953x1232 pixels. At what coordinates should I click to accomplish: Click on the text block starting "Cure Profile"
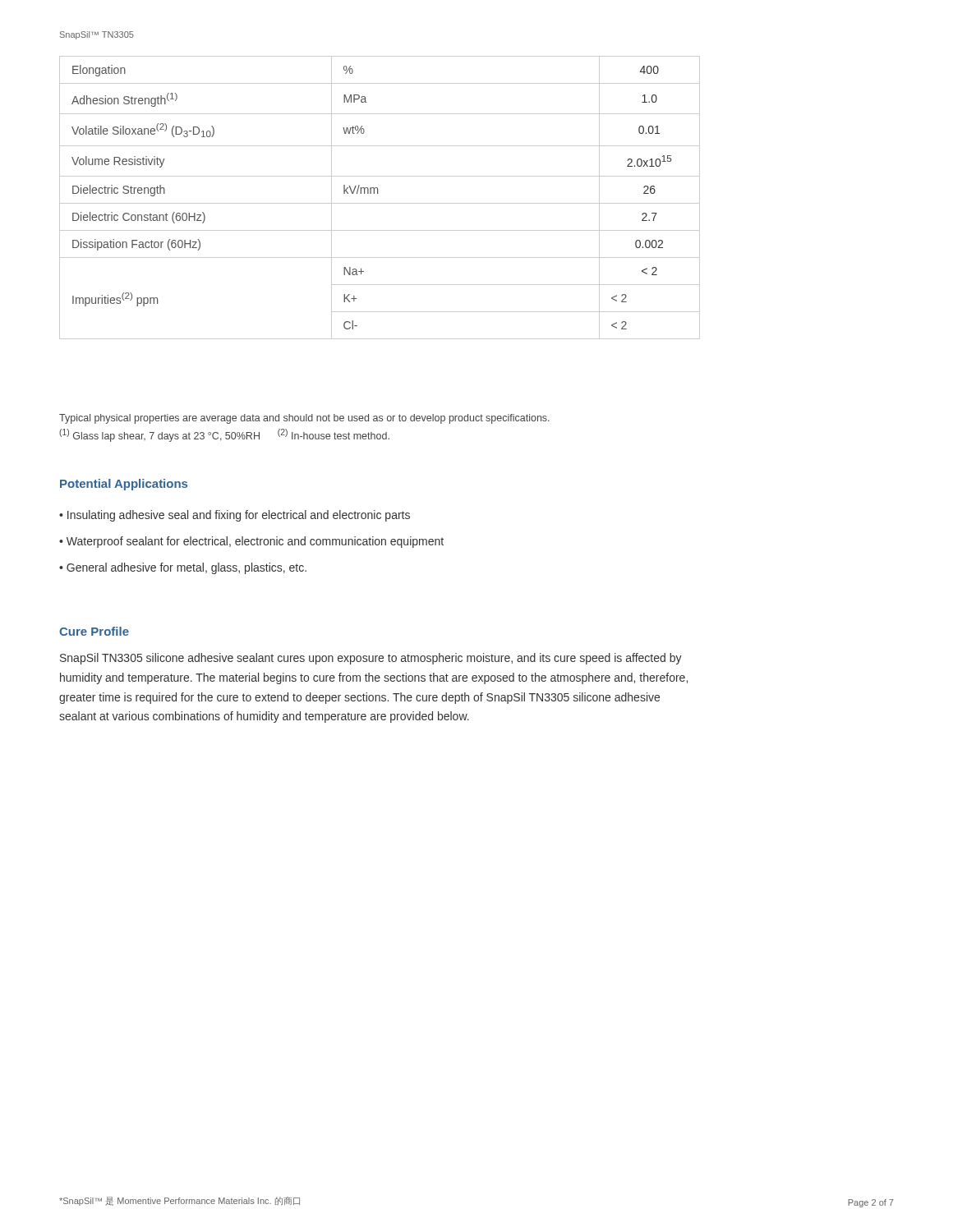click(94, 631)
